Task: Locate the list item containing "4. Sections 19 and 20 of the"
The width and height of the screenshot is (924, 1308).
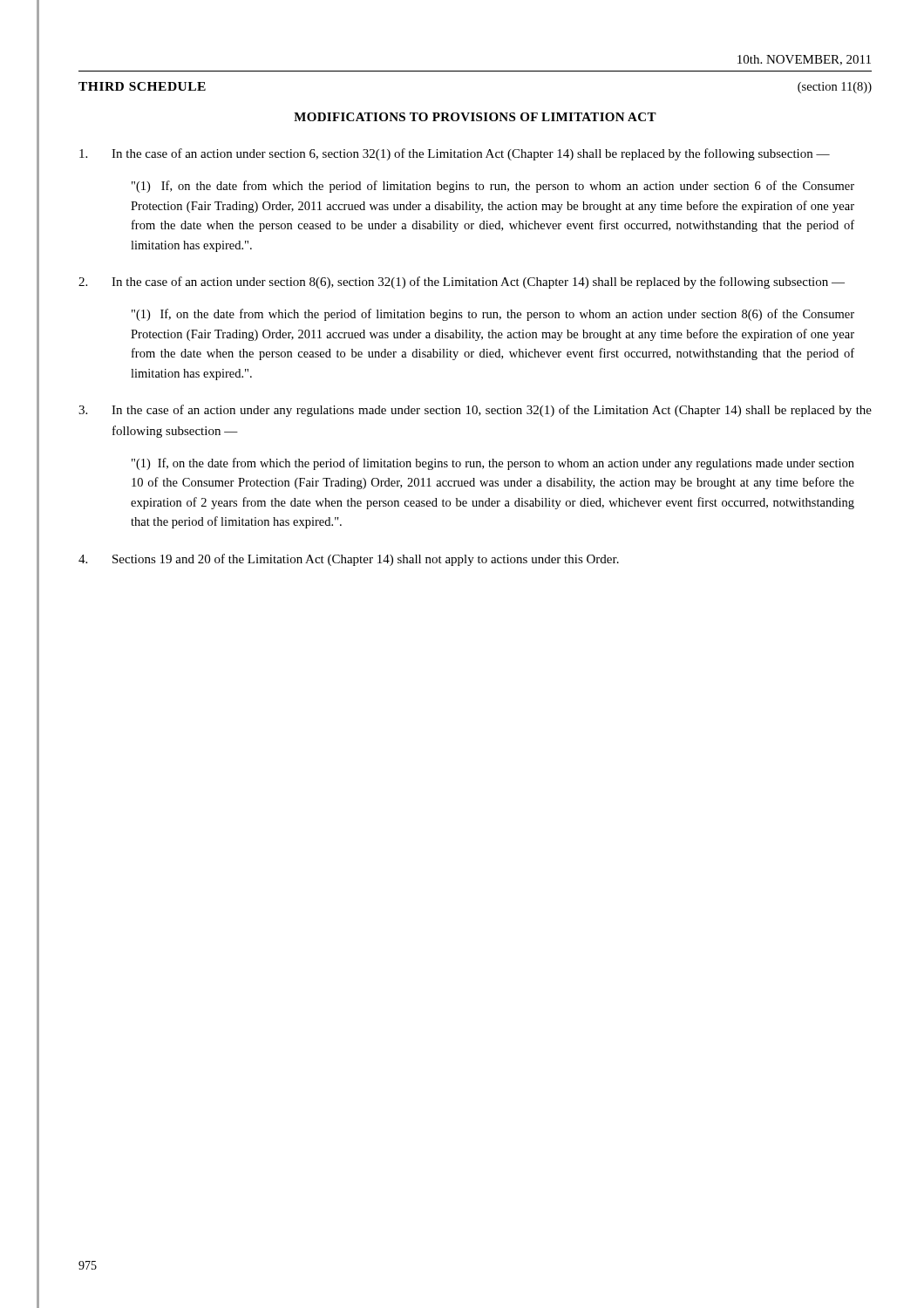Action: [x=475, y=559]
